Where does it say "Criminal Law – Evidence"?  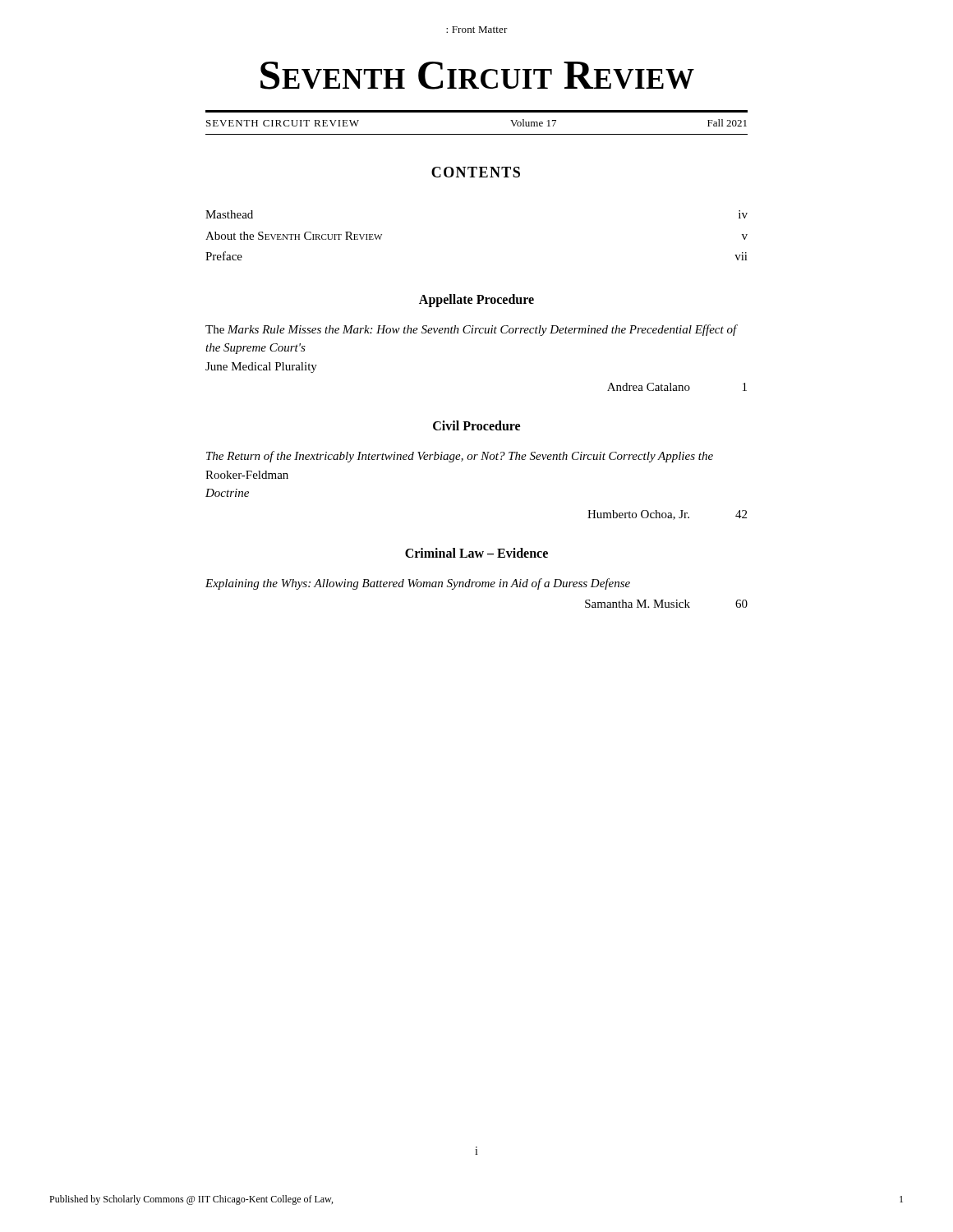[x=476, y=553]
